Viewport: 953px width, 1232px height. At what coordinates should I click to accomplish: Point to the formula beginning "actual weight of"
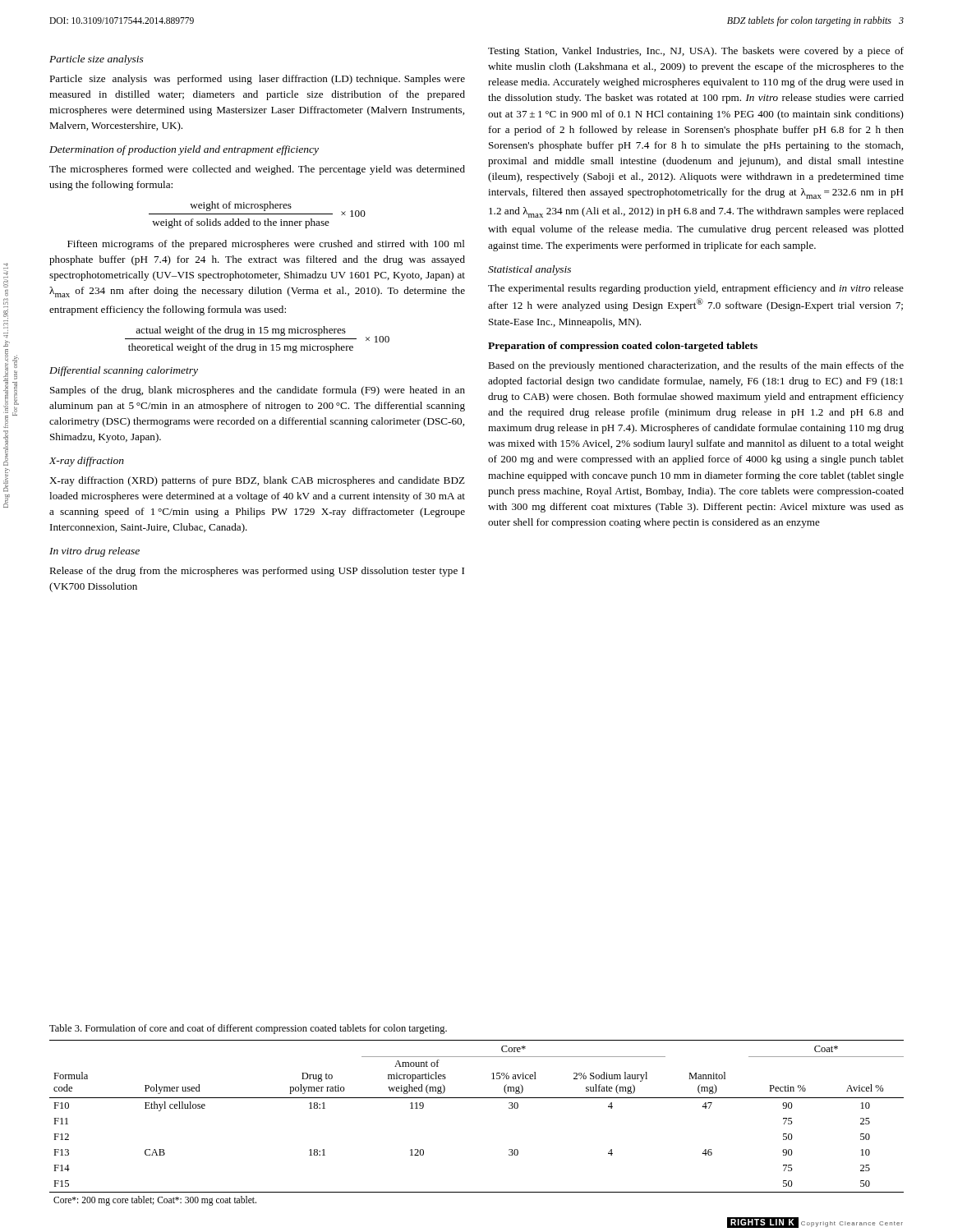tap(257, 339)
